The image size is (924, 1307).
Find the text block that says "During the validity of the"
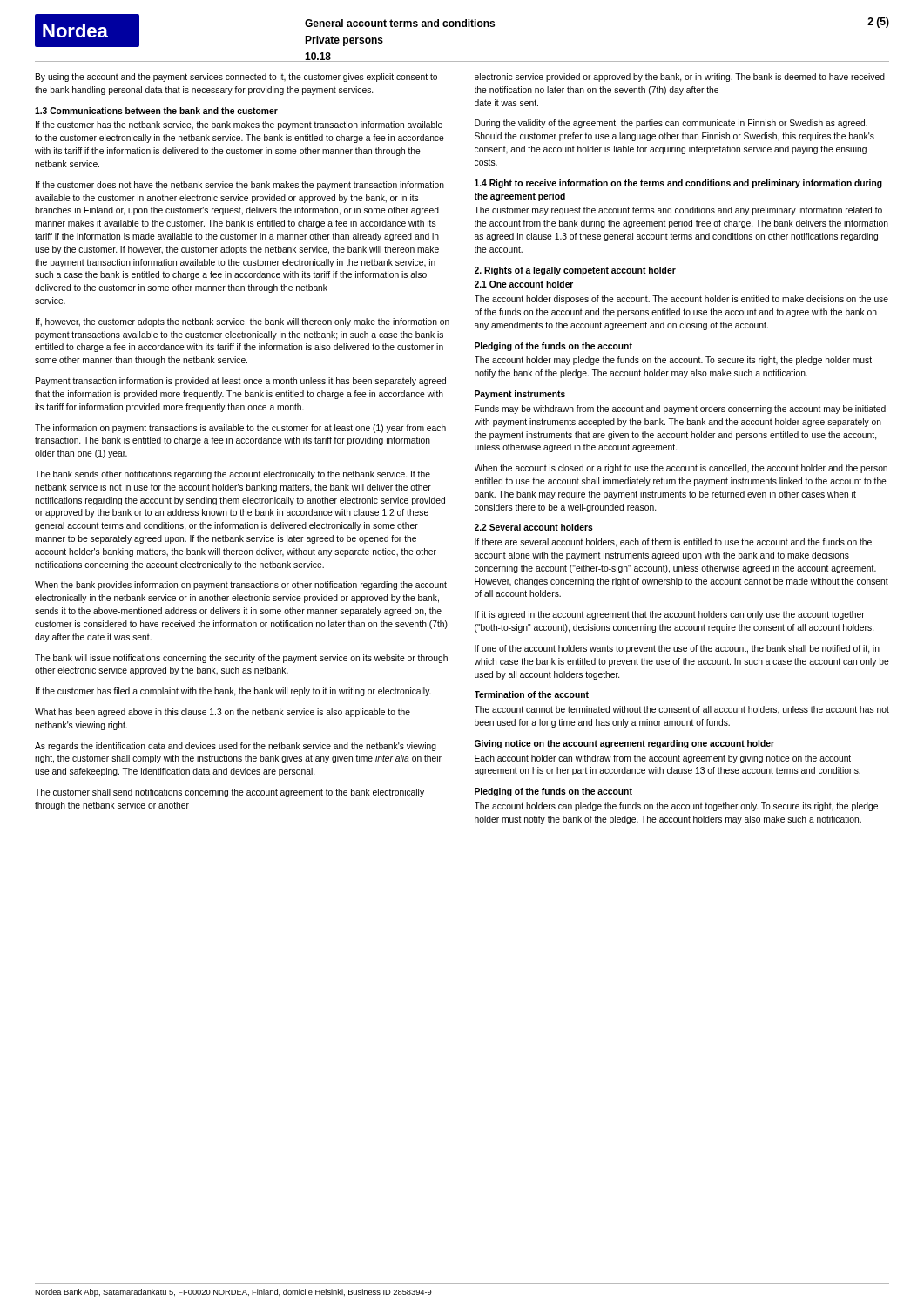682,144
